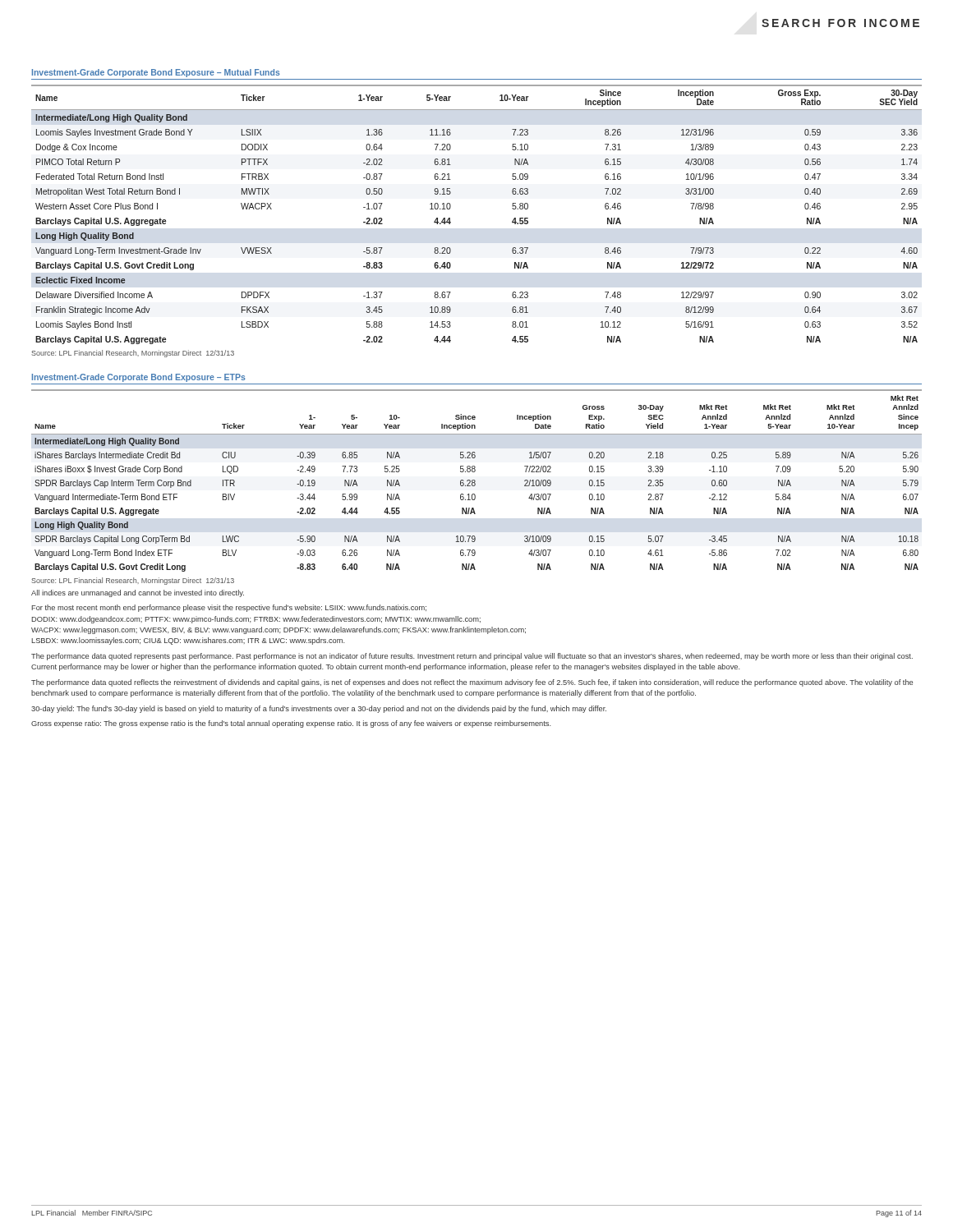The height and width of the screenshot is (1232, 953).
Task: Select the table that reads "Mkt Ret Annlzd 1-Year"
Action: coord(476,482)
